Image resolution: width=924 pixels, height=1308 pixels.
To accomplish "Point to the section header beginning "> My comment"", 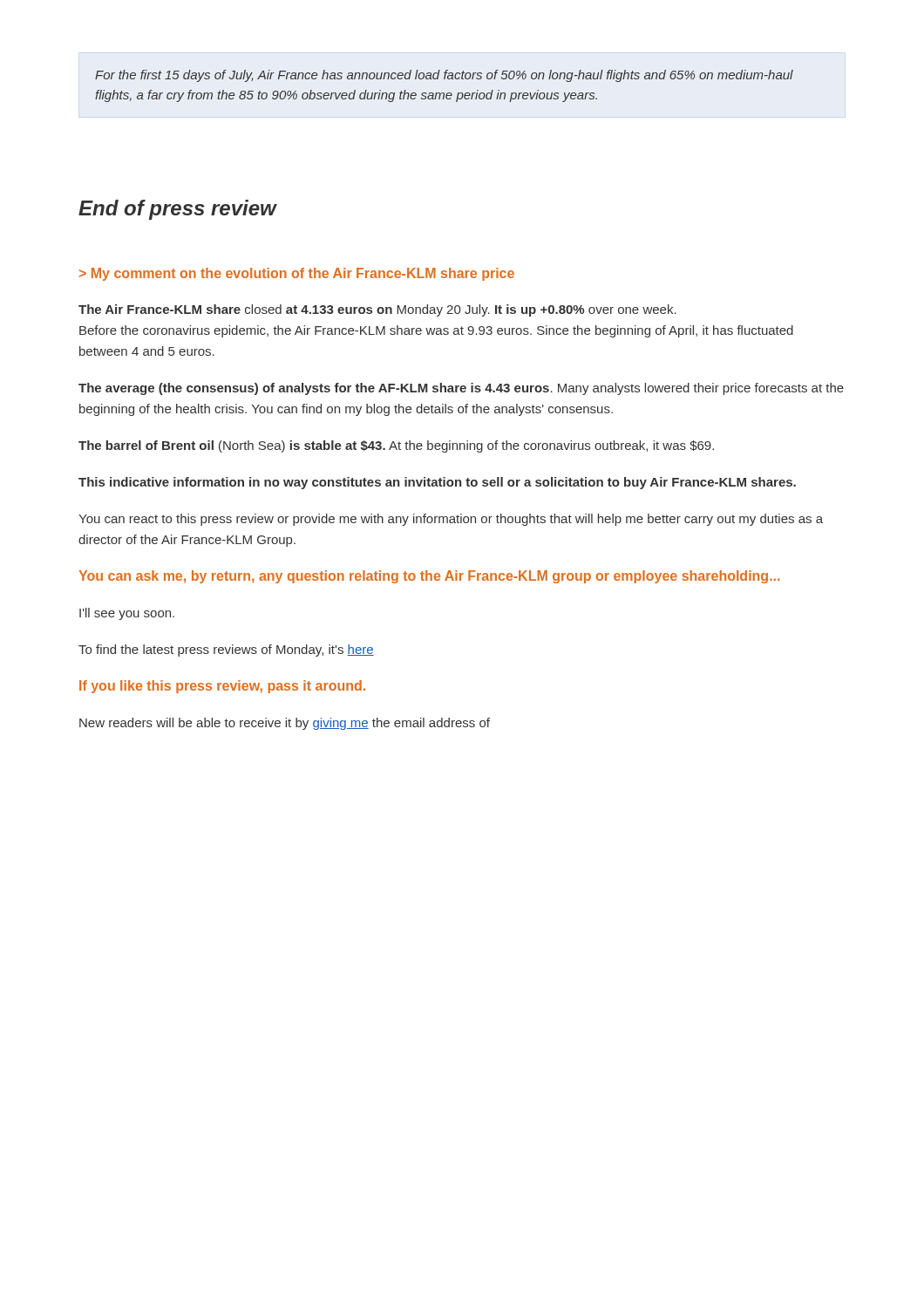I will pyautogui.click(x=462, y=274).
